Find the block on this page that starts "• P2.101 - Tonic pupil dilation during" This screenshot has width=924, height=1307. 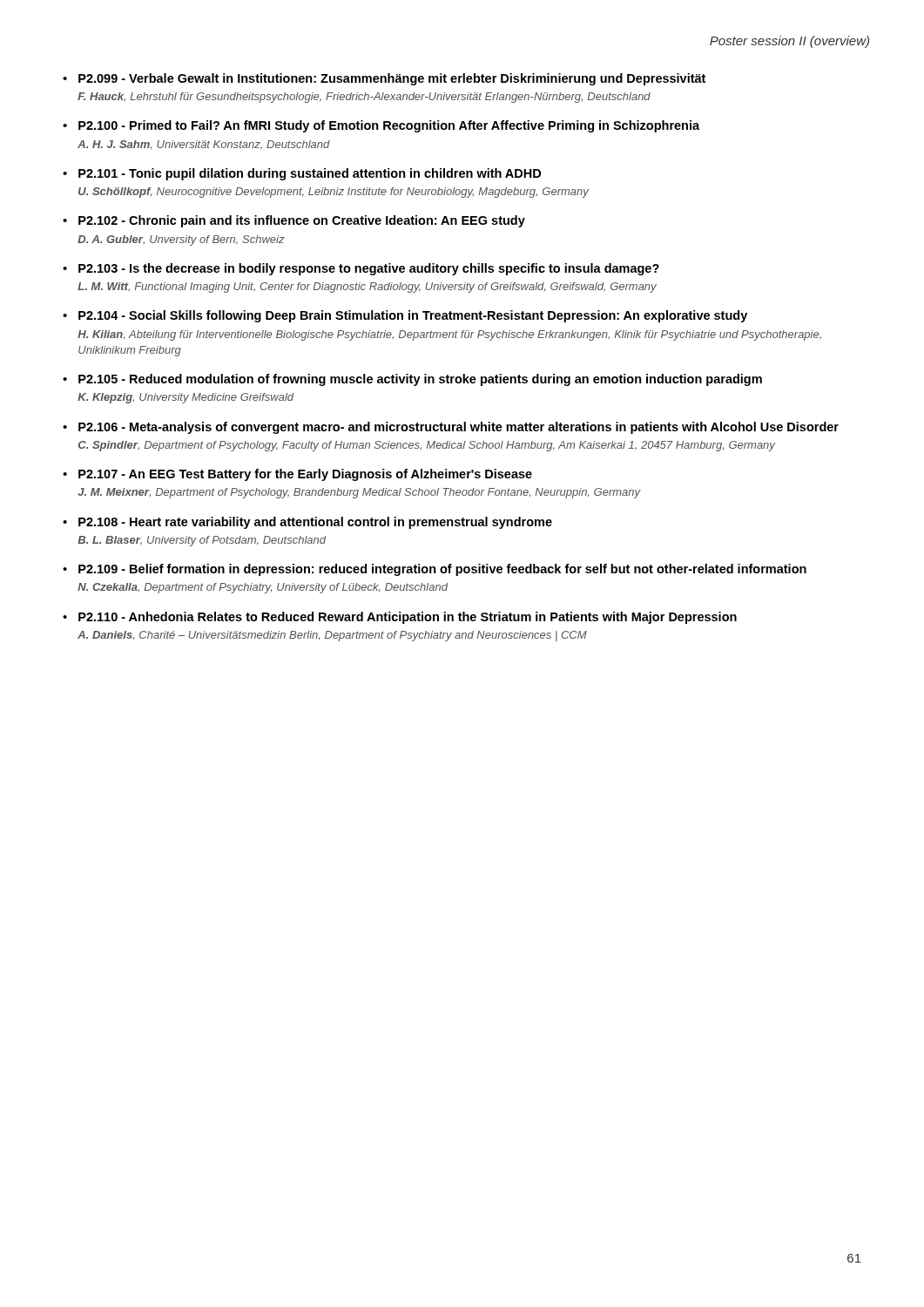[x=462, y=182]
